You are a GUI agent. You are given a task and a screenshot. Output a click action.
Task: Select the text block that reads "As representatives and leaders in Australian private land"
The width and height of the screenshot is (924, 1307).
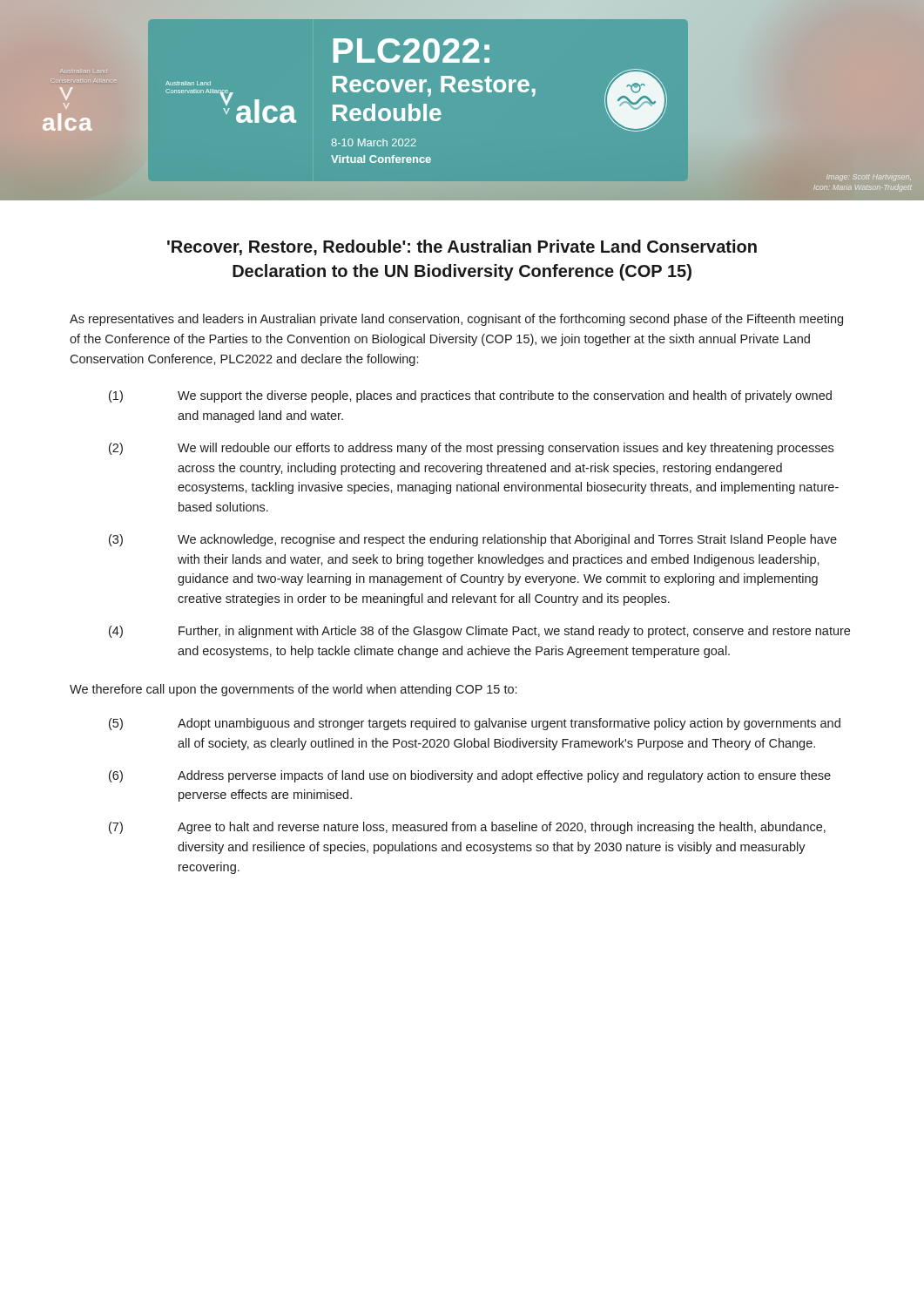pos(457,339)
